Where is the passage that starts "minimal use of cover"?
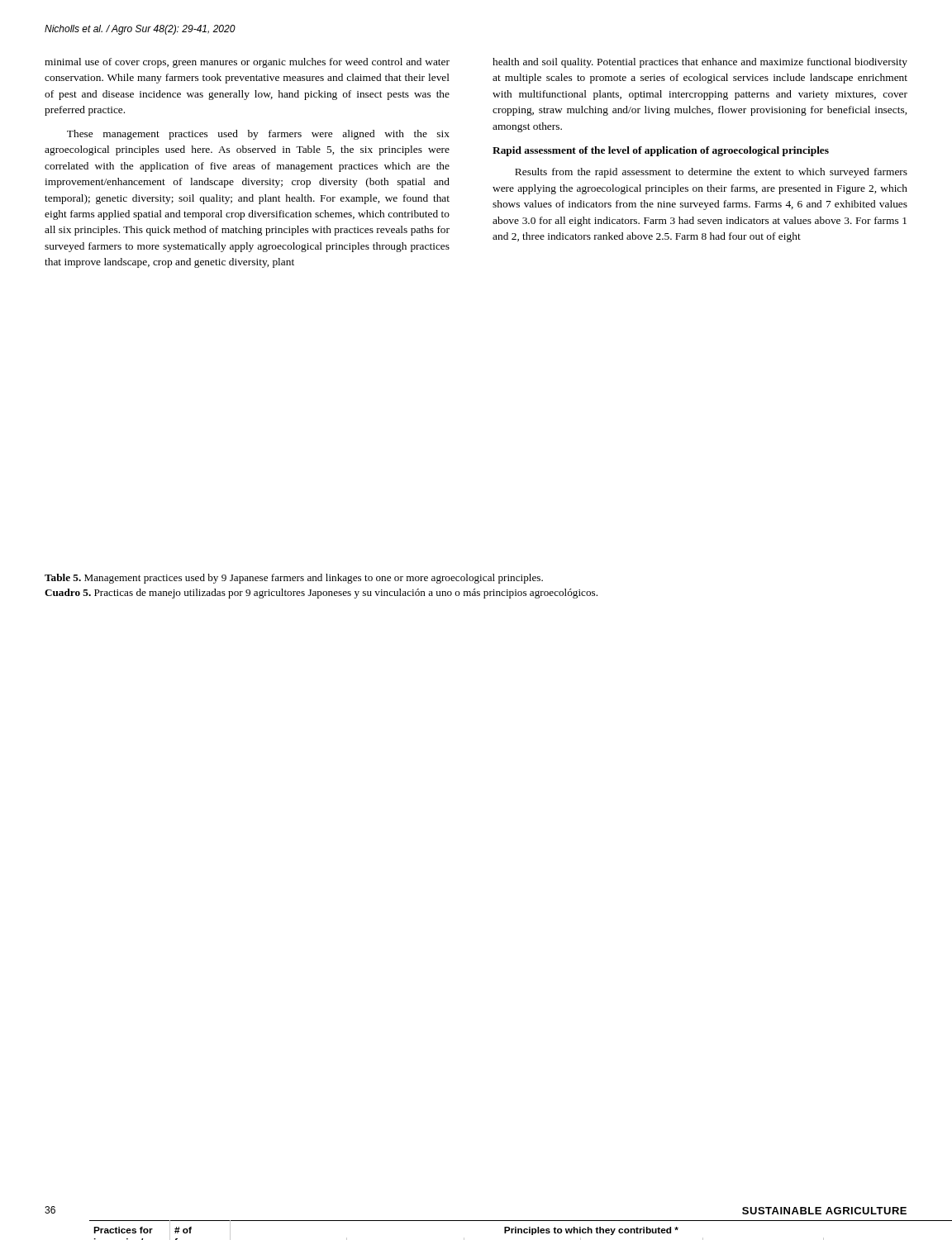 247,162
